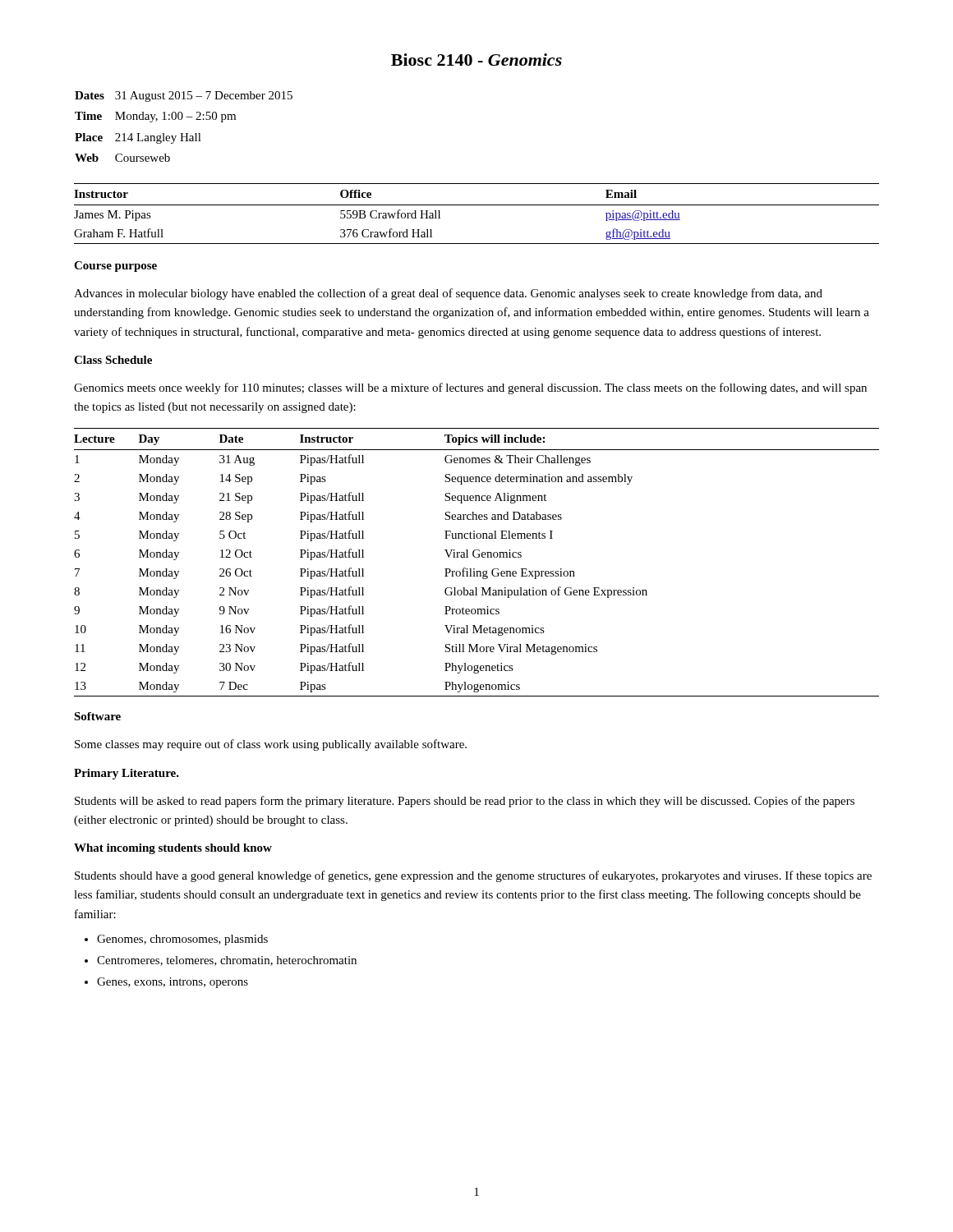The image size is (953, 1232).
Task: Navigate to the text block starting "Primary Literature."
Action: click(127, 772)
